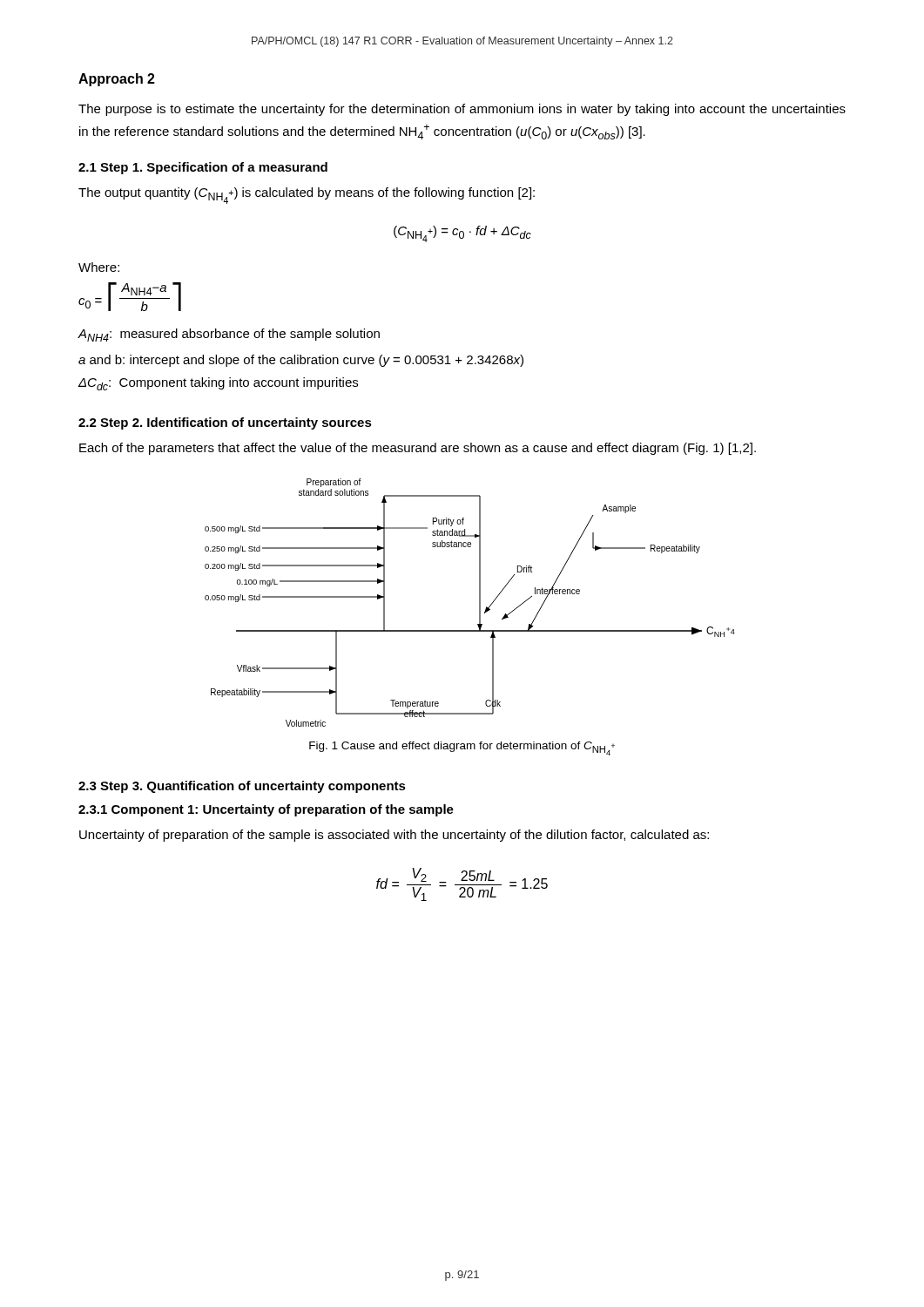
Task: Select the section header with the text "2.2 Step 2. Identification of uncertainty sources"
Action: tap(225, 422)
